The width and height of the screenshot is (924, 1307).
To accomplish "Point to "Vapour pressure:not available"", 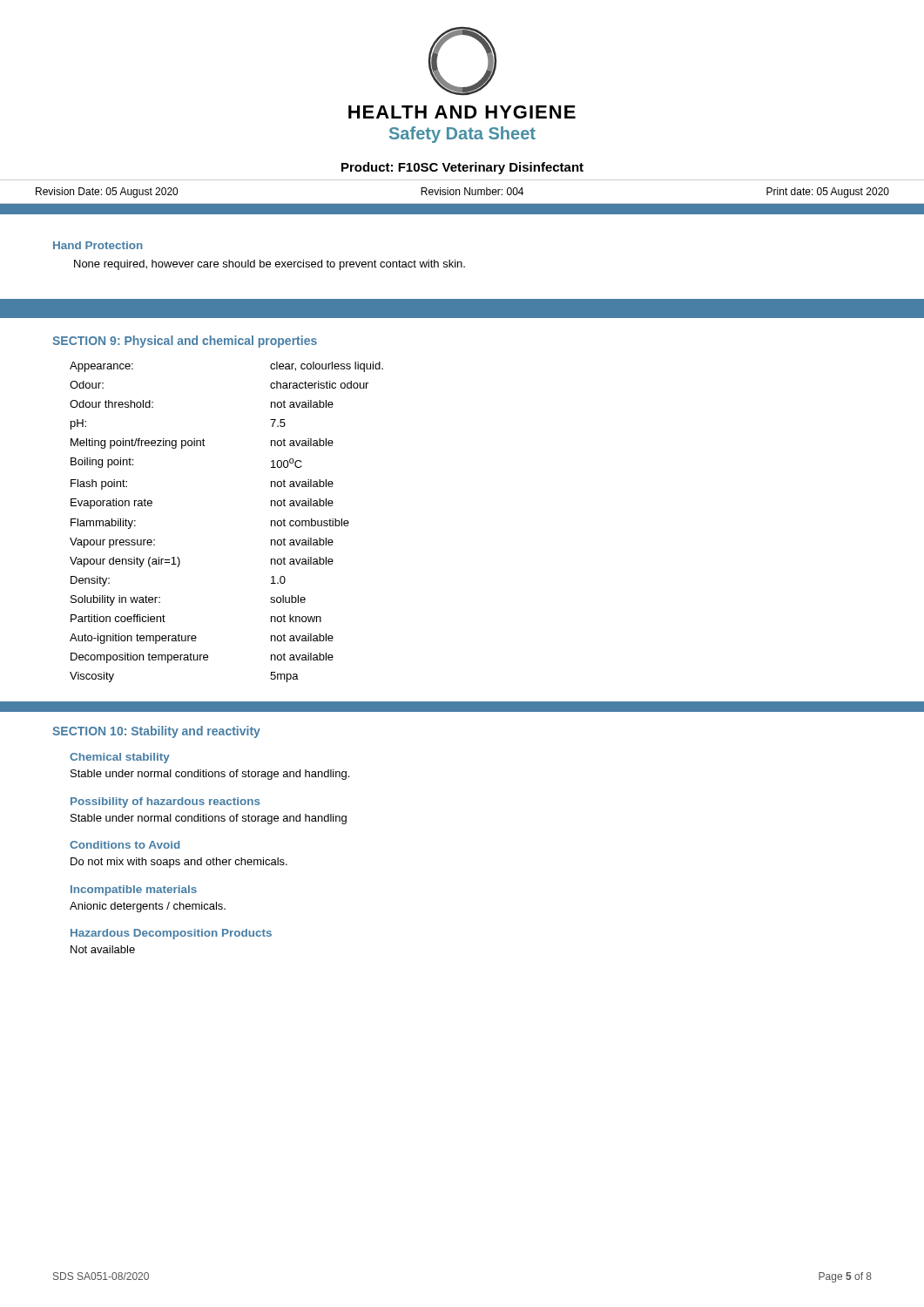I will [110, 542].
